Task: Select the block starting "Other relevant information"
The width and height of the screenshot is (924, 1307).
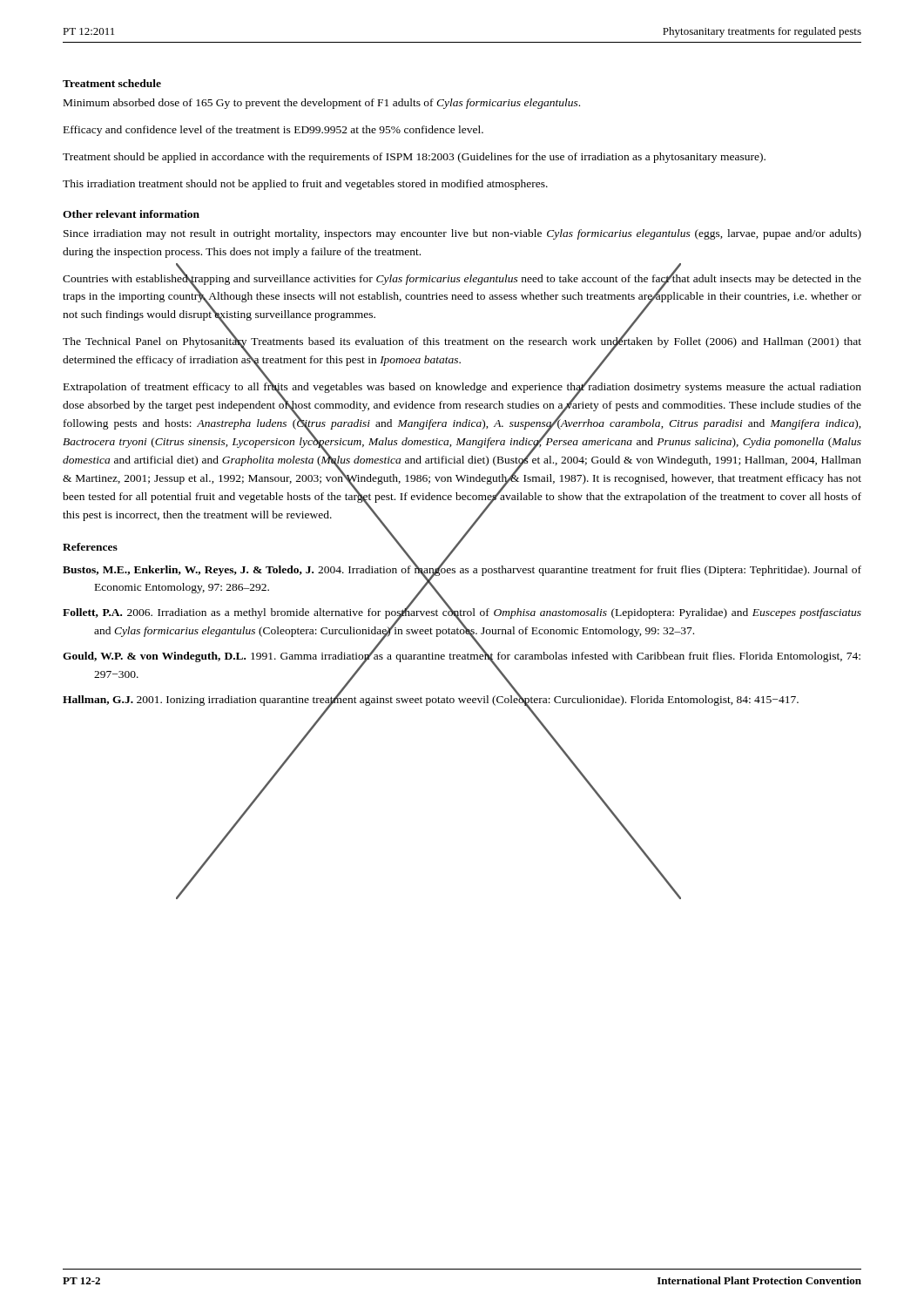Action: tap(131, 214)
